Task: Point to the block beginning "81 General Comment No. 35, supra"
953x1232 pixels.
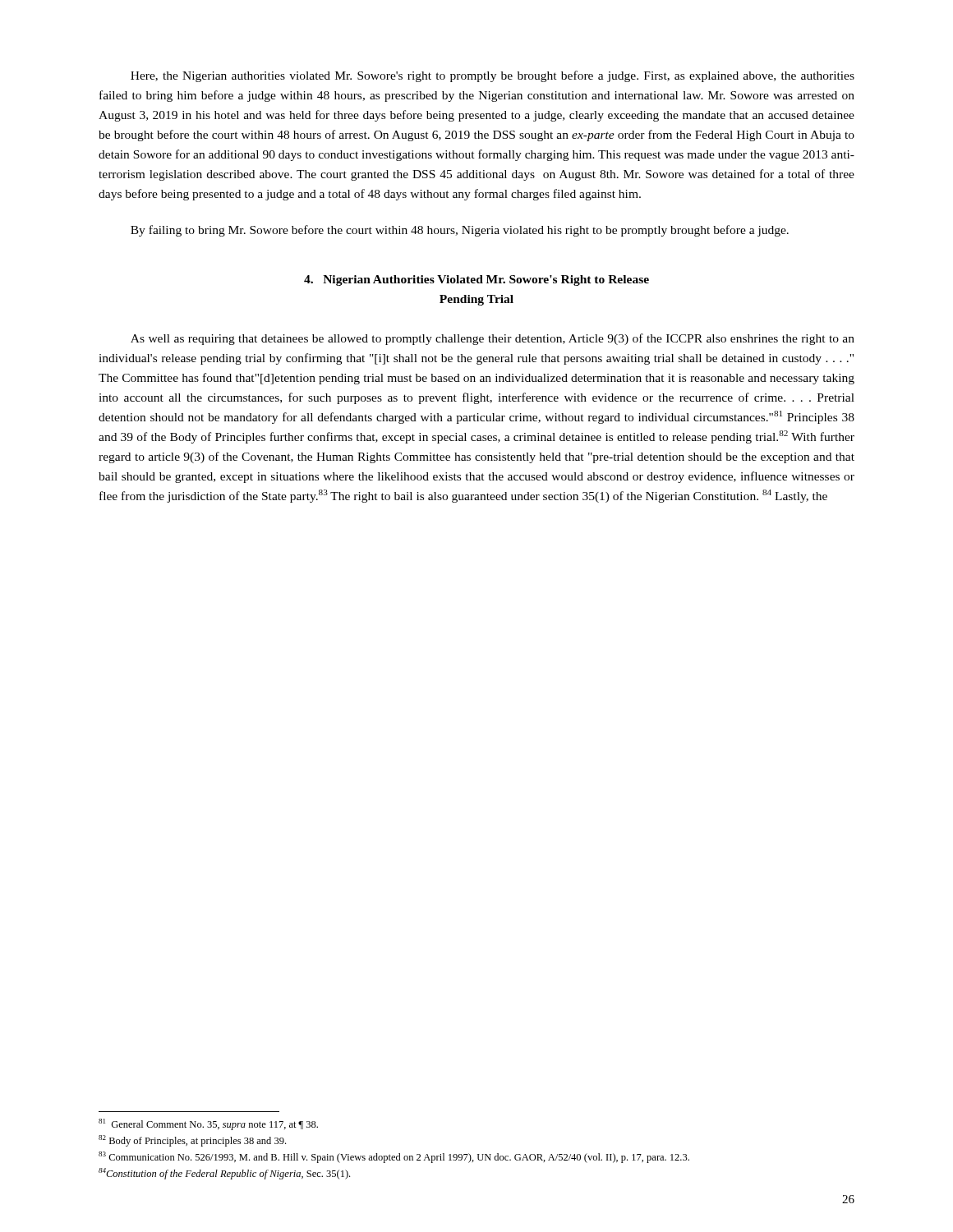Action: point(209,1123)
